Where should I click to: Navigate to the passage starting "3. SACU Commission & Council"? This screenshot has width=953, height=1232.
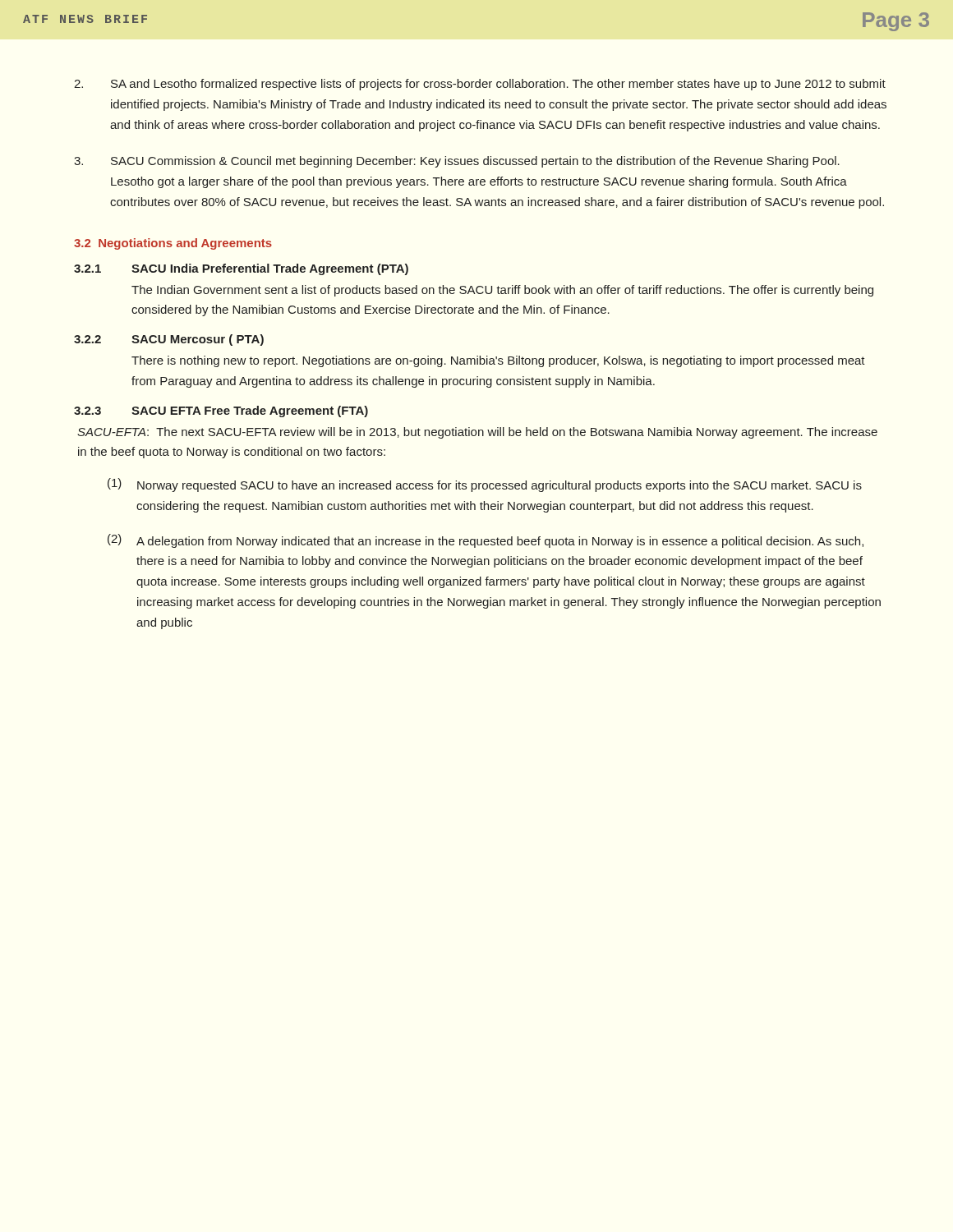481,182
